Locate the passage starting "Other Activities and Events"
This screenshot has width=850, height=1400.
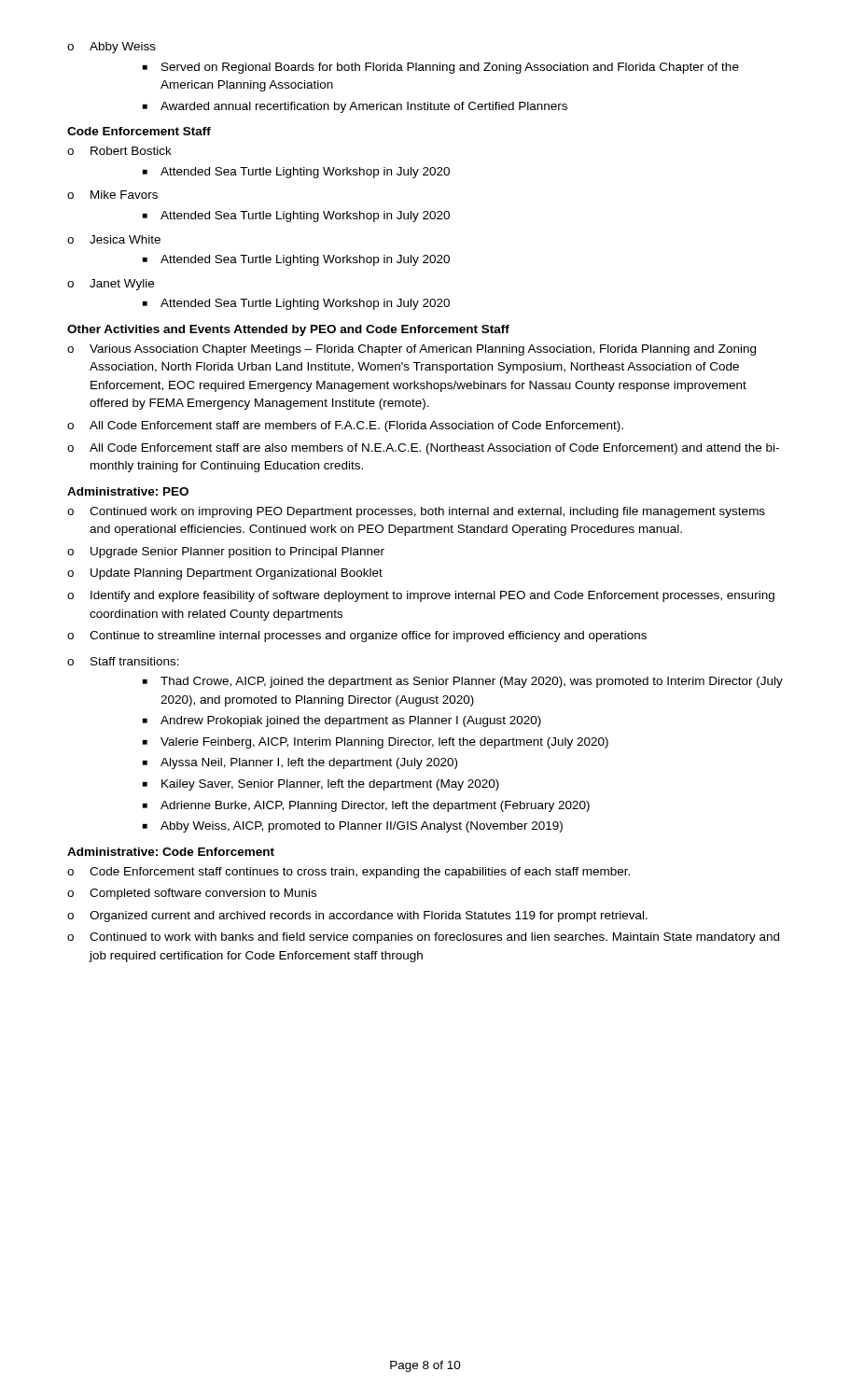pyautogui.click(x=288, y=329)
